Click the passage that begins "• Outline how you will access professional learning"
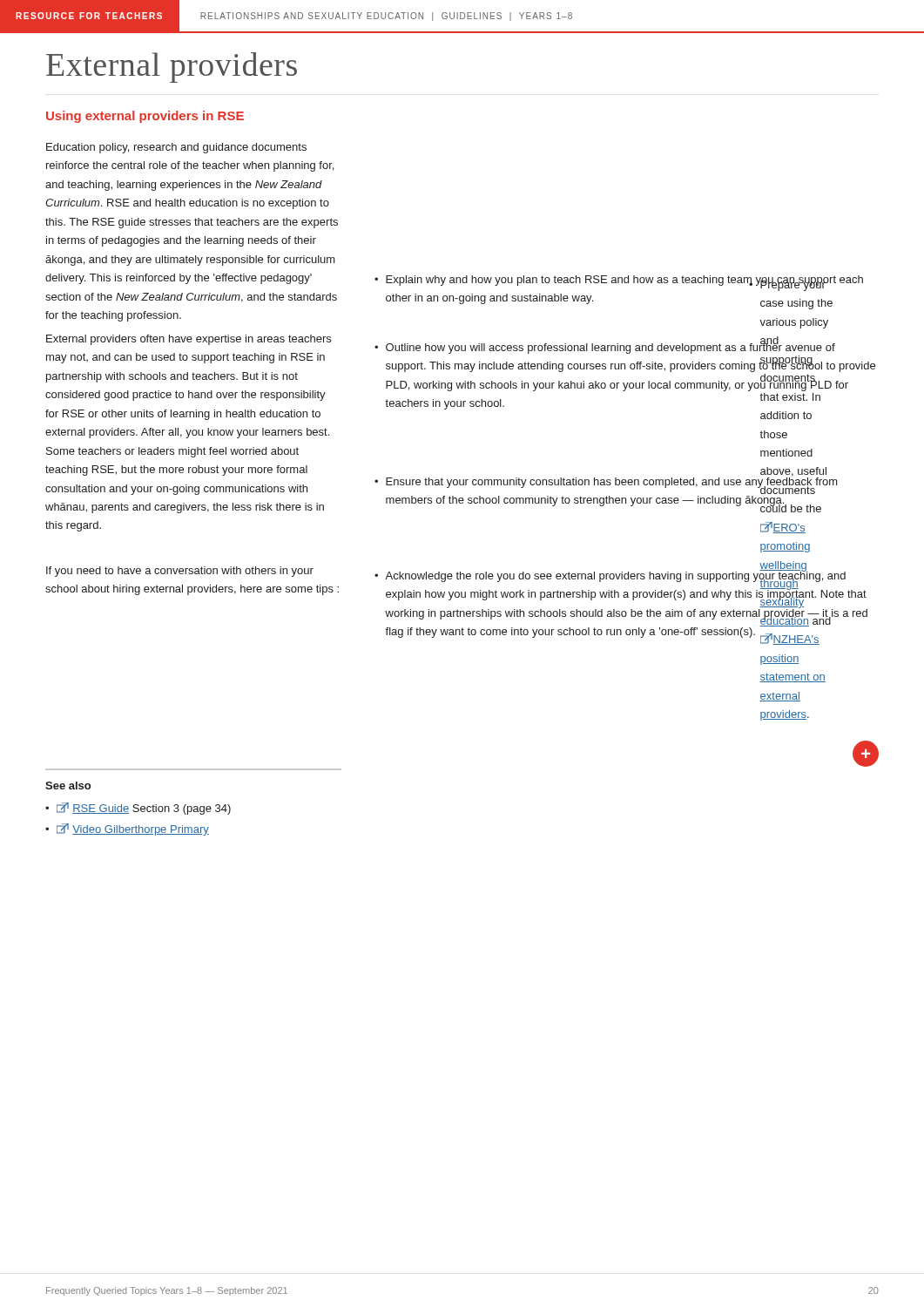 click(627, 375)
